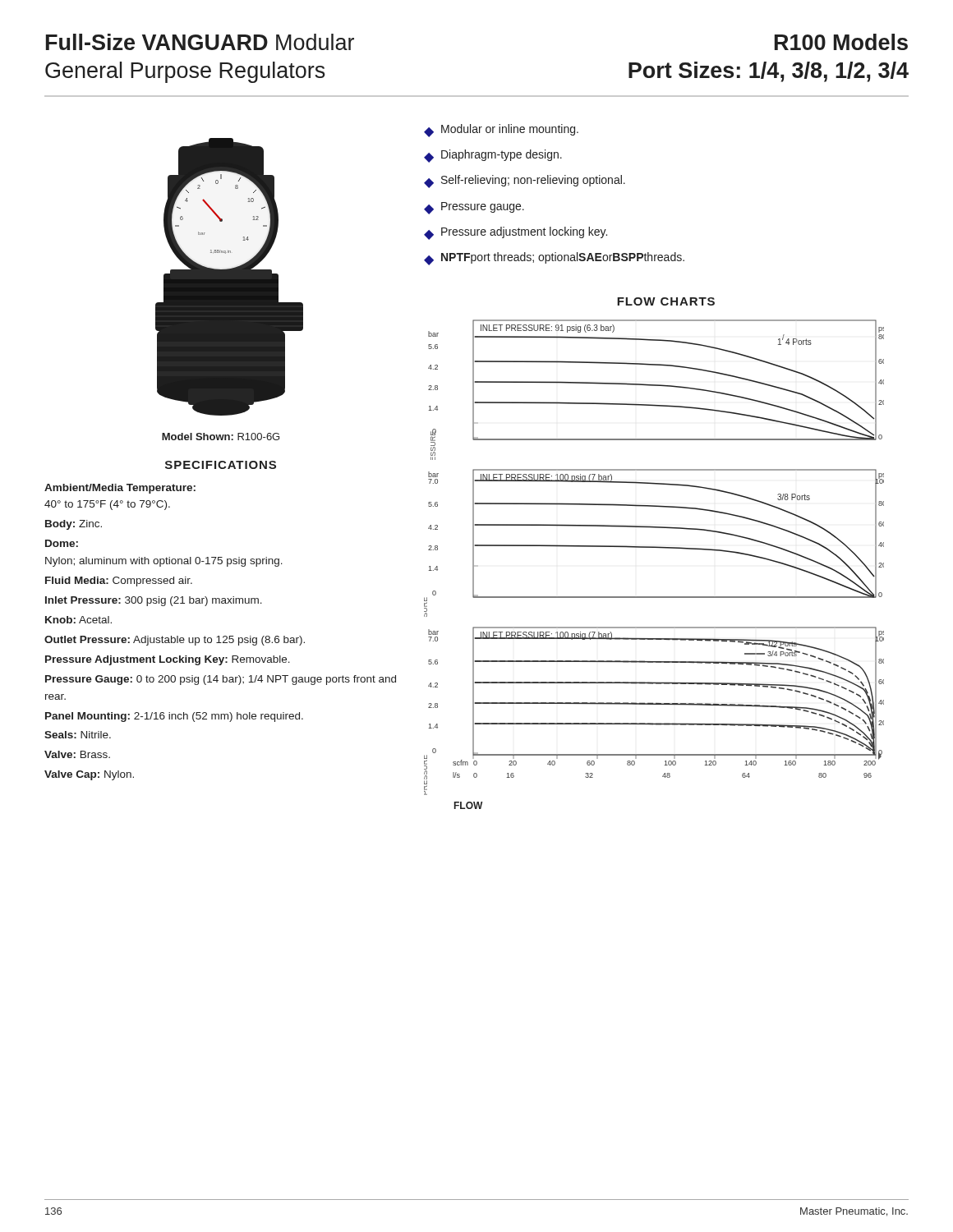Where is the passage that starts "◆ NPTF port threads; optional SAE or"?
Screen dimensions: 1232x953
coord(555,260)
